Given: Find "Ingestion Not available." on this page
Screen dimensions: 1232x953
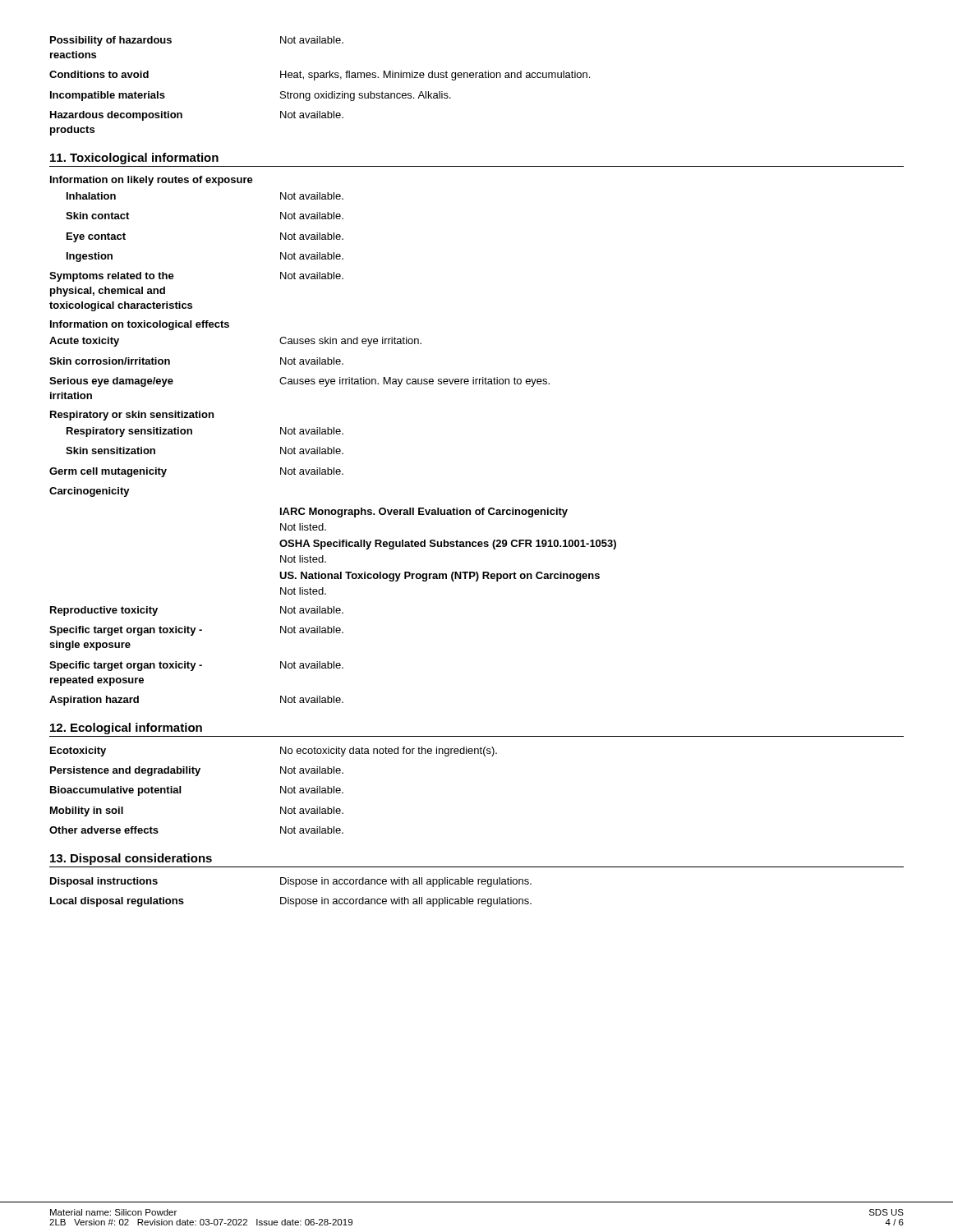Looking at the screenshot, I should pyautogui.click(x=89, y=257).
